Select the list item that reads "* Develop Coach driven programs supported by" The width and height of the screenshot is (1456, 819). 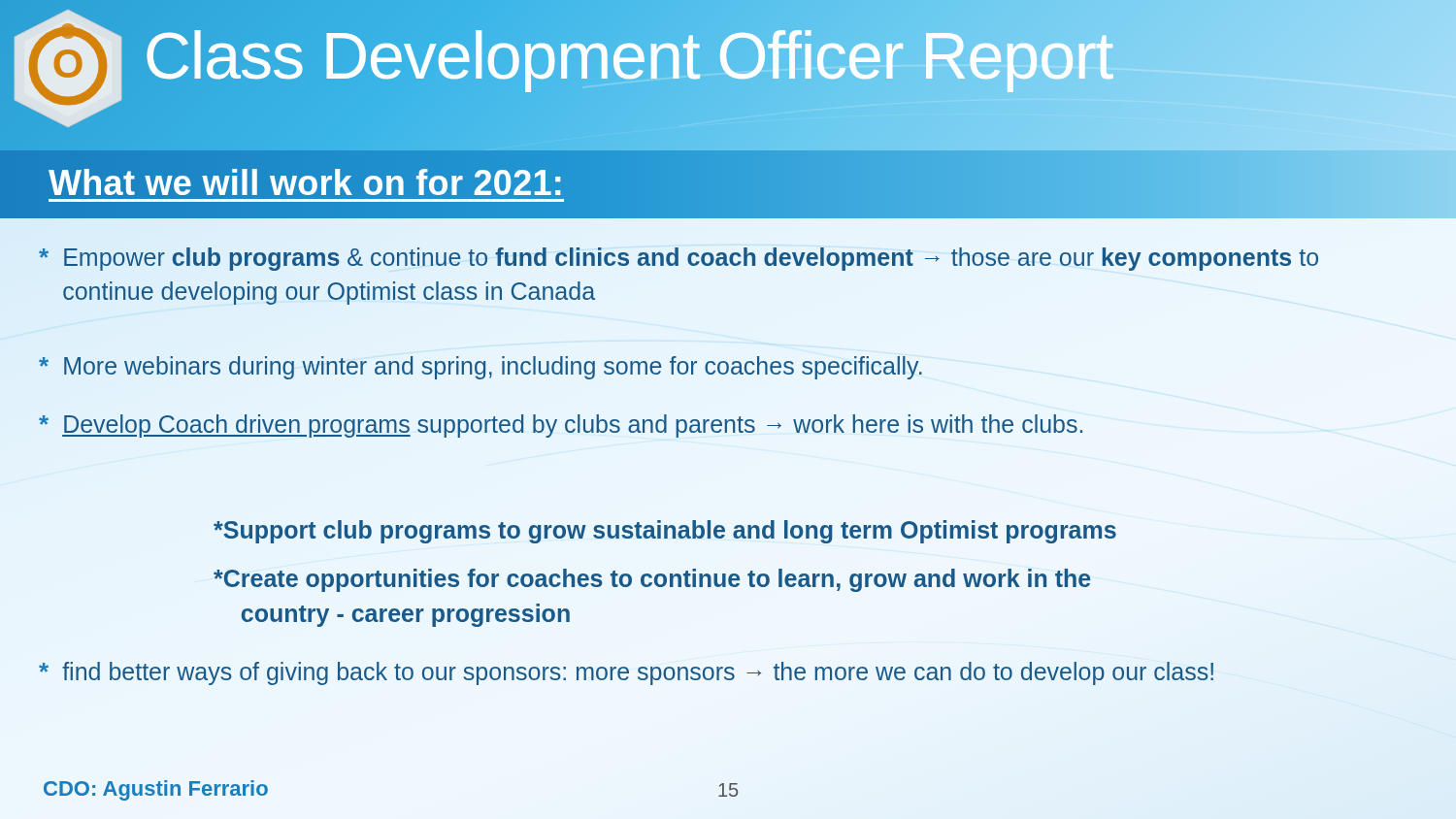pos(718,425)
